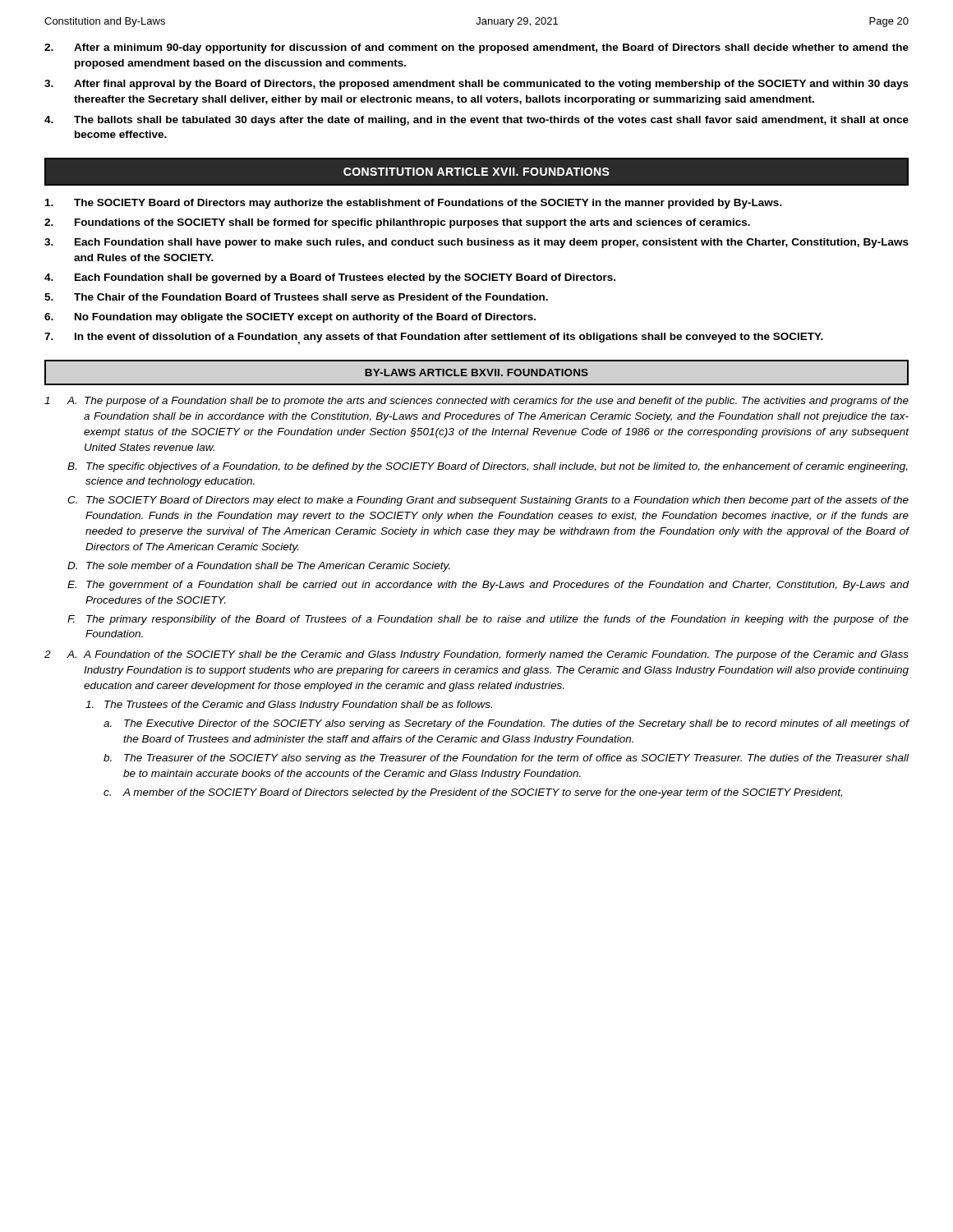Click on the region starting "The Trustees of the Ceramic and"
This screenshot has width=953, height=1232.
click(x=497, y=705)
